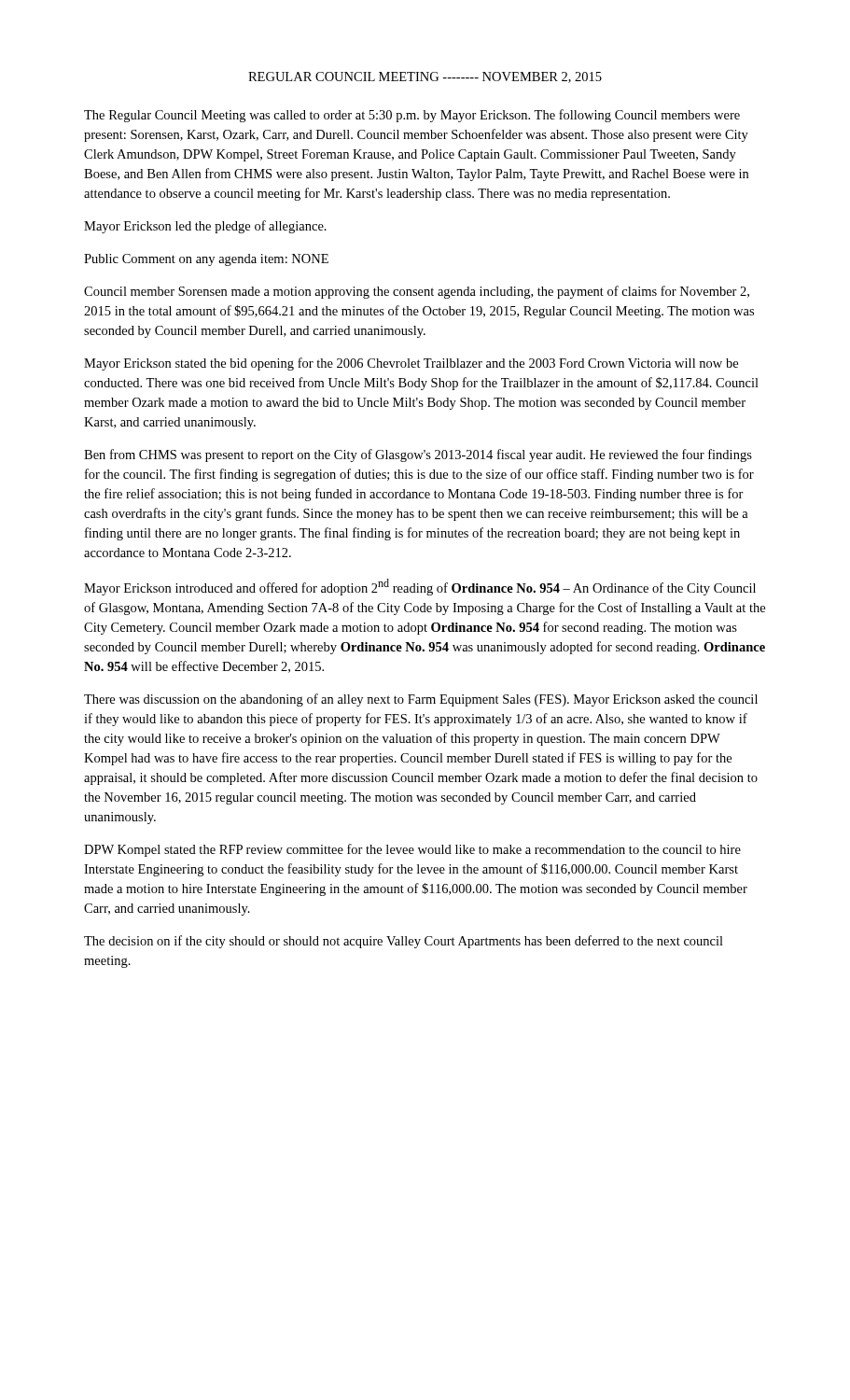
Task: Locate the region starting "DPW Kompel stated the RFP"
Action: coord(416,879)
